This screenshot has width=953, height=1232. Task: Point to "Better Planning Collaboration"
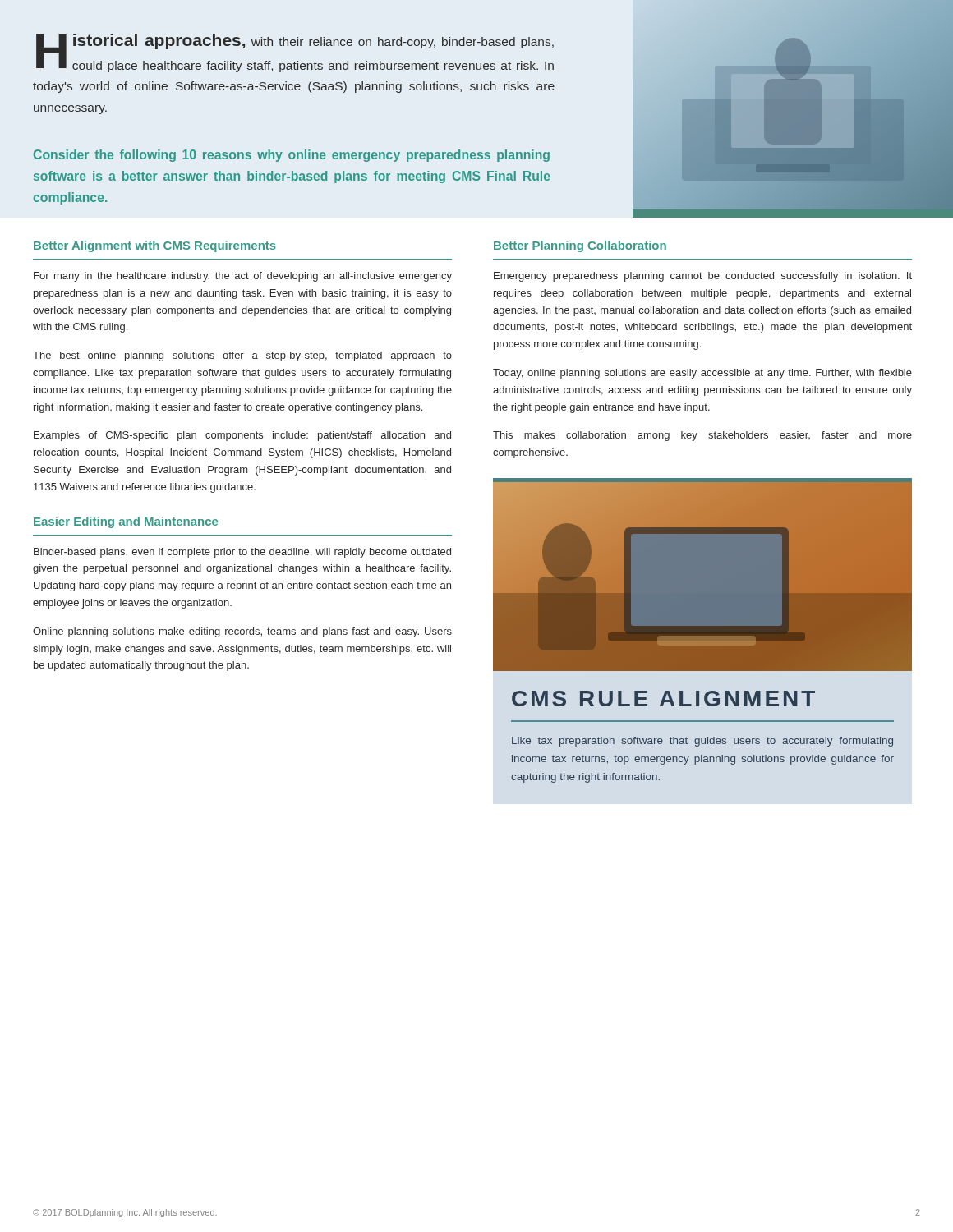(x=580, y=245)
